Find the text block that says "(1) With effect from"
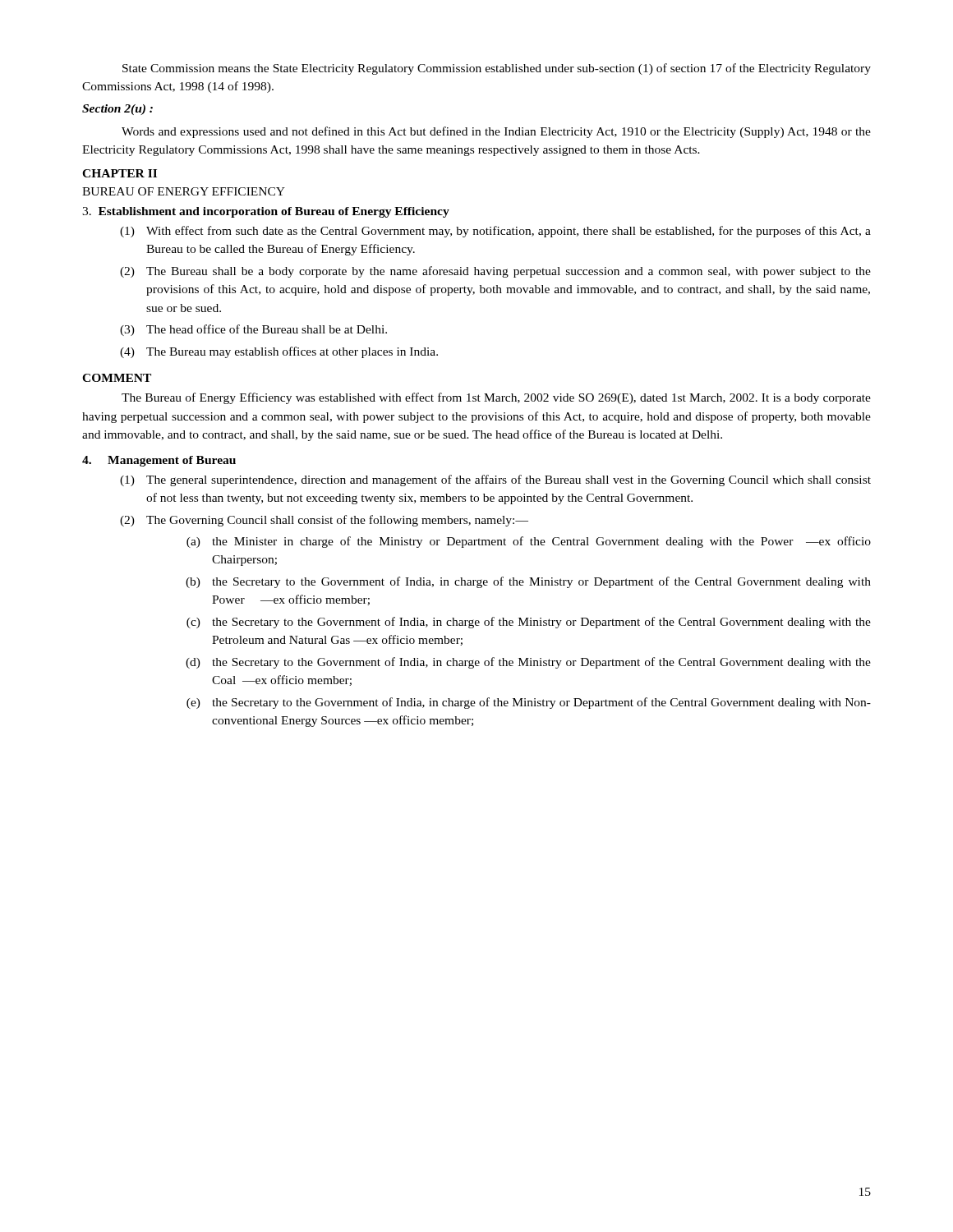This screenshot has width=953, height=1232. (476, 240)
